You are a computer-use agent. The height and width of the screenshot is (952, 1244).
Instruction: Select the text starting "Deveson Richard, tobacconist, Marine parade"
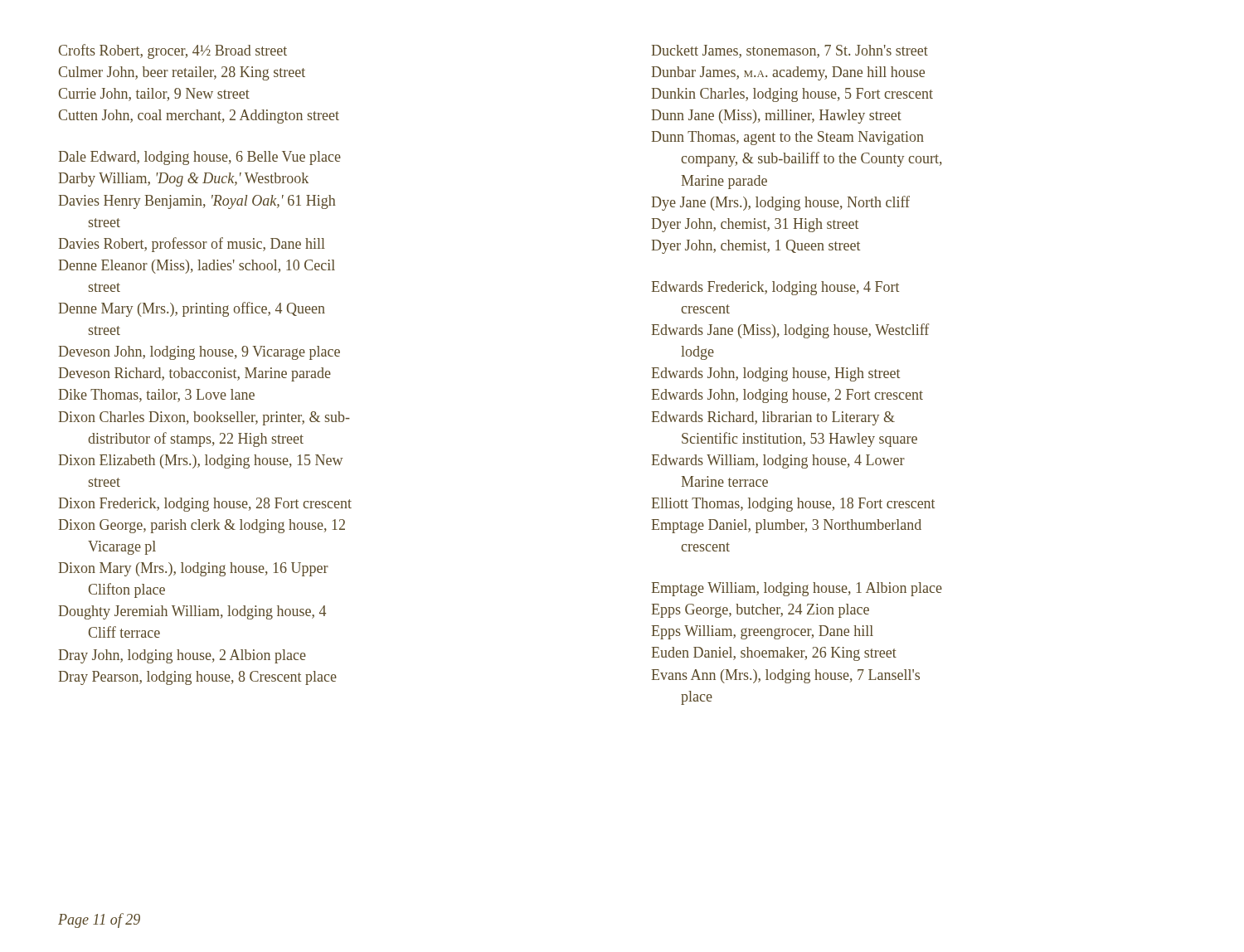pos(194,373)
